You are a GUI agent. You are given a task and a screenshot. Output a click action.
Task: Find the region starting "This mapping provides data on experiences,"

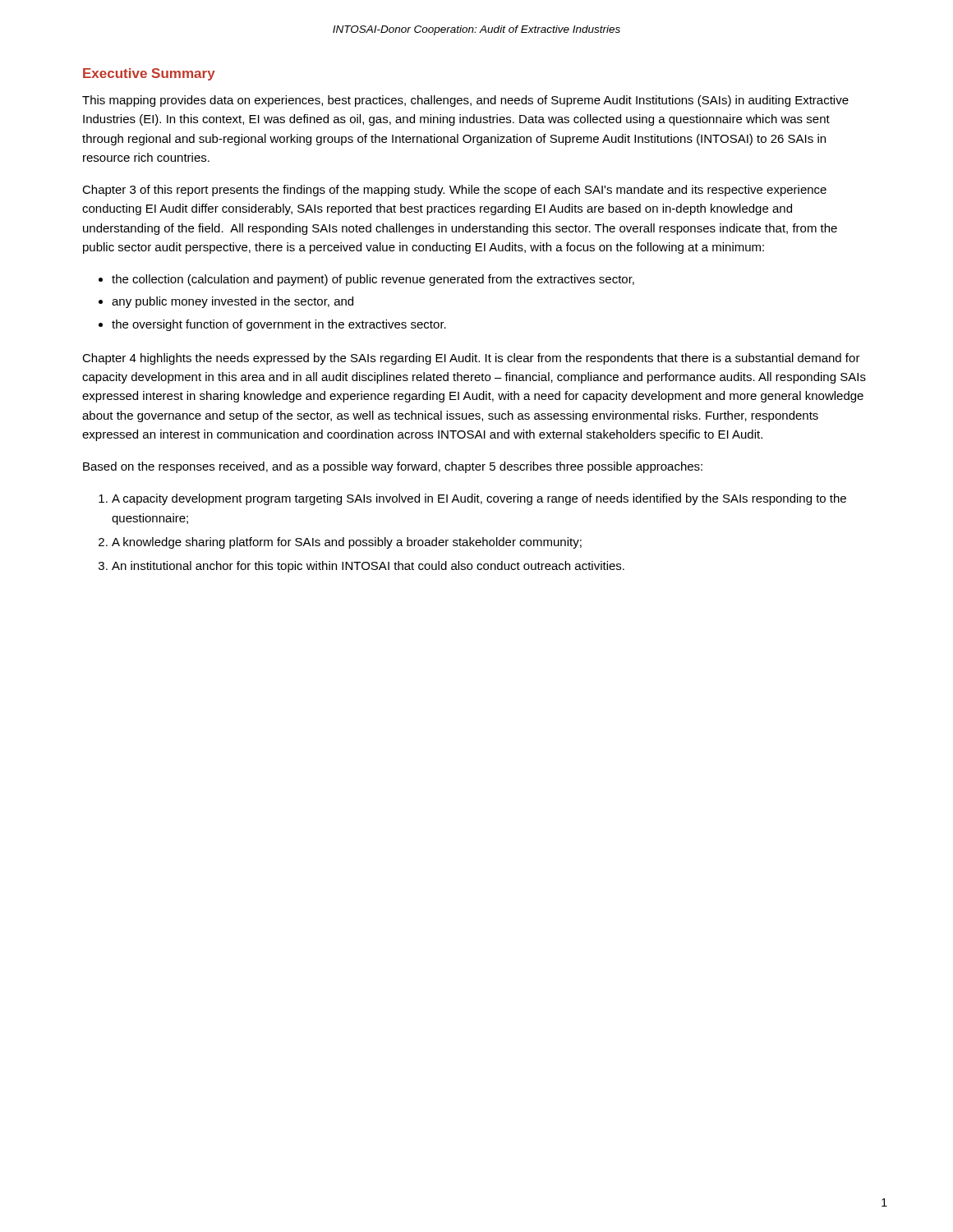click(465, 128)
